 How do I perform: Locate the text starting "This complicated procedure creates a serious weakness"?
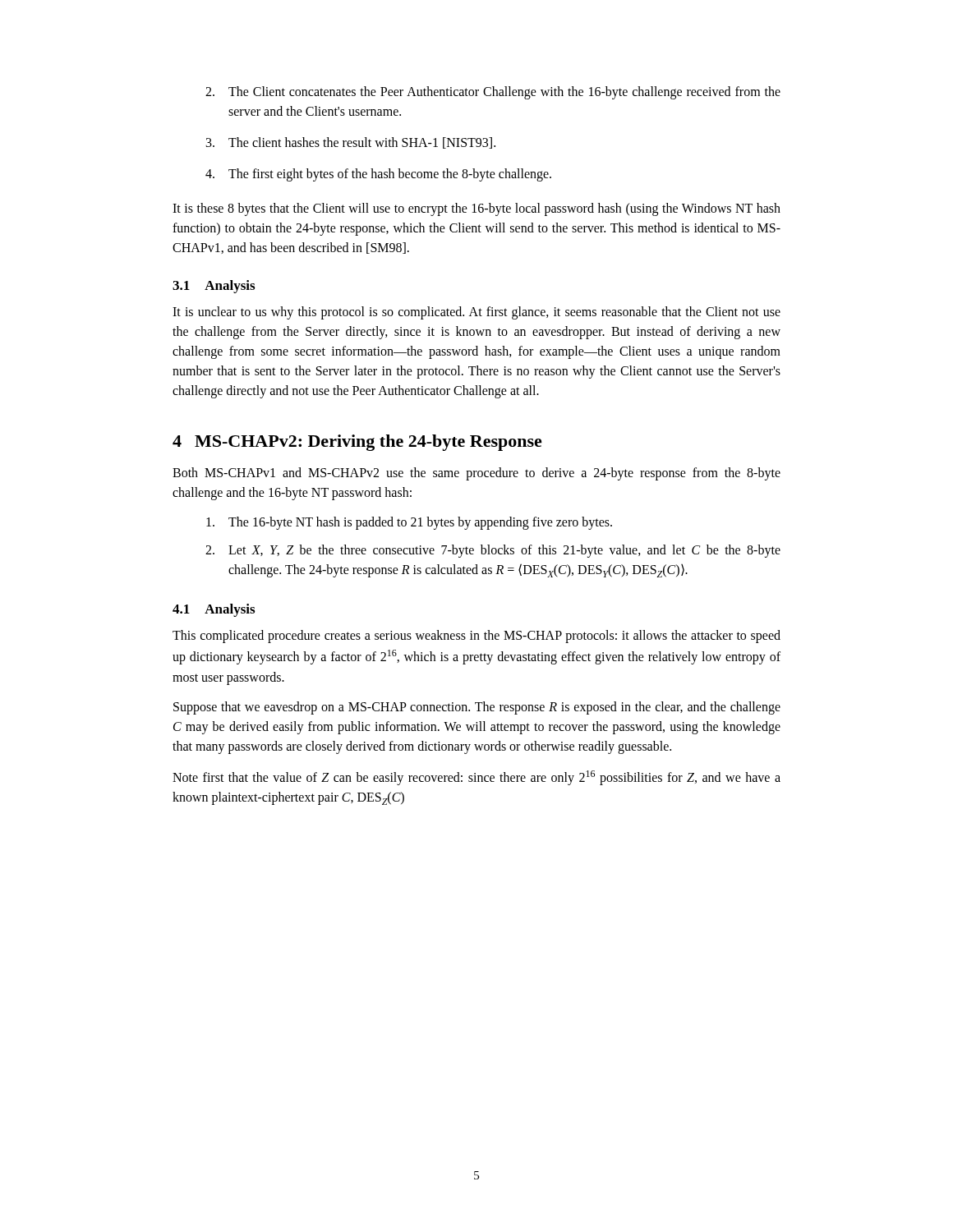click(476, 657)
